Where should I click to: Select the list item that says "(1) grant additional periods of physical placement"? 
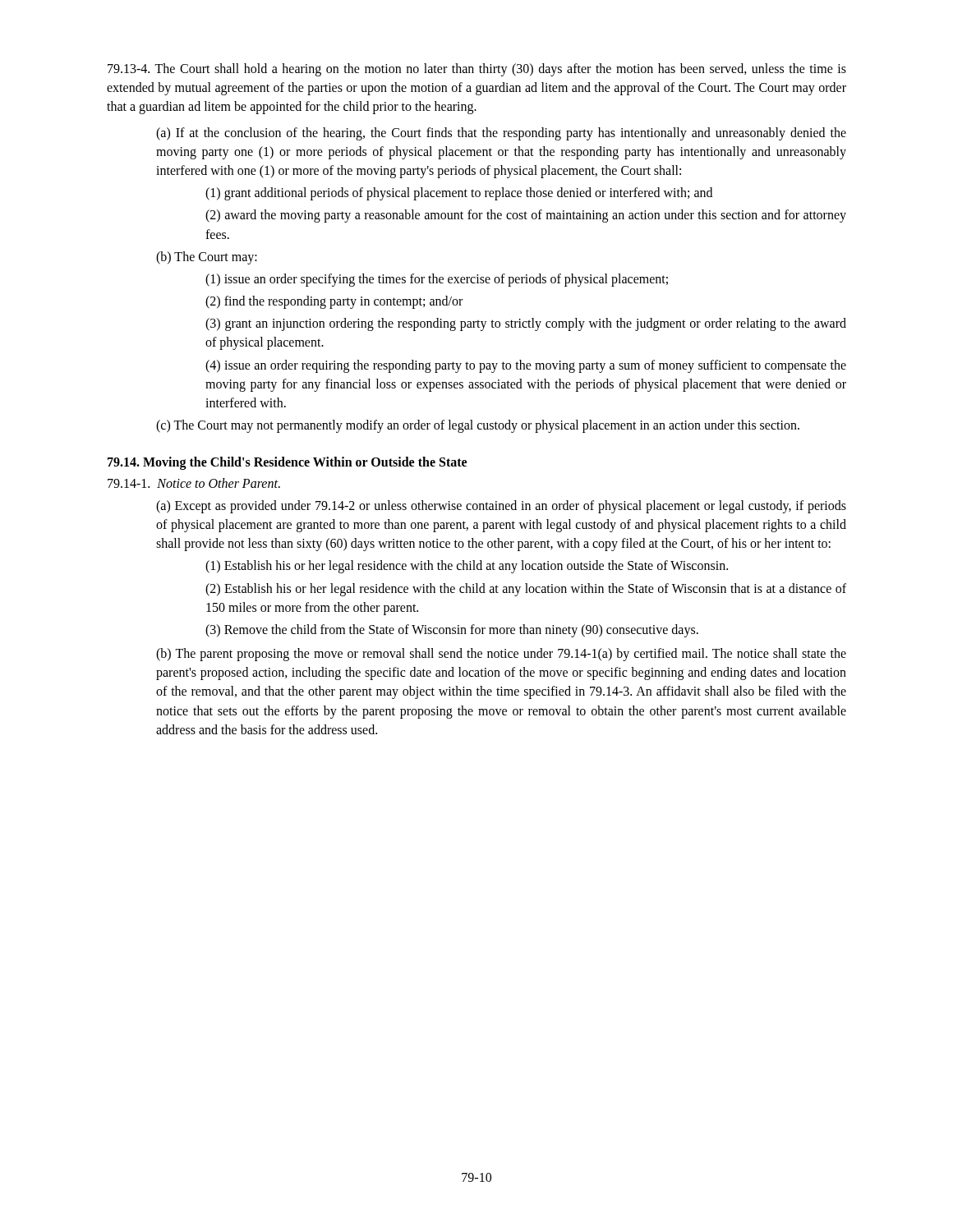point(459,193)
